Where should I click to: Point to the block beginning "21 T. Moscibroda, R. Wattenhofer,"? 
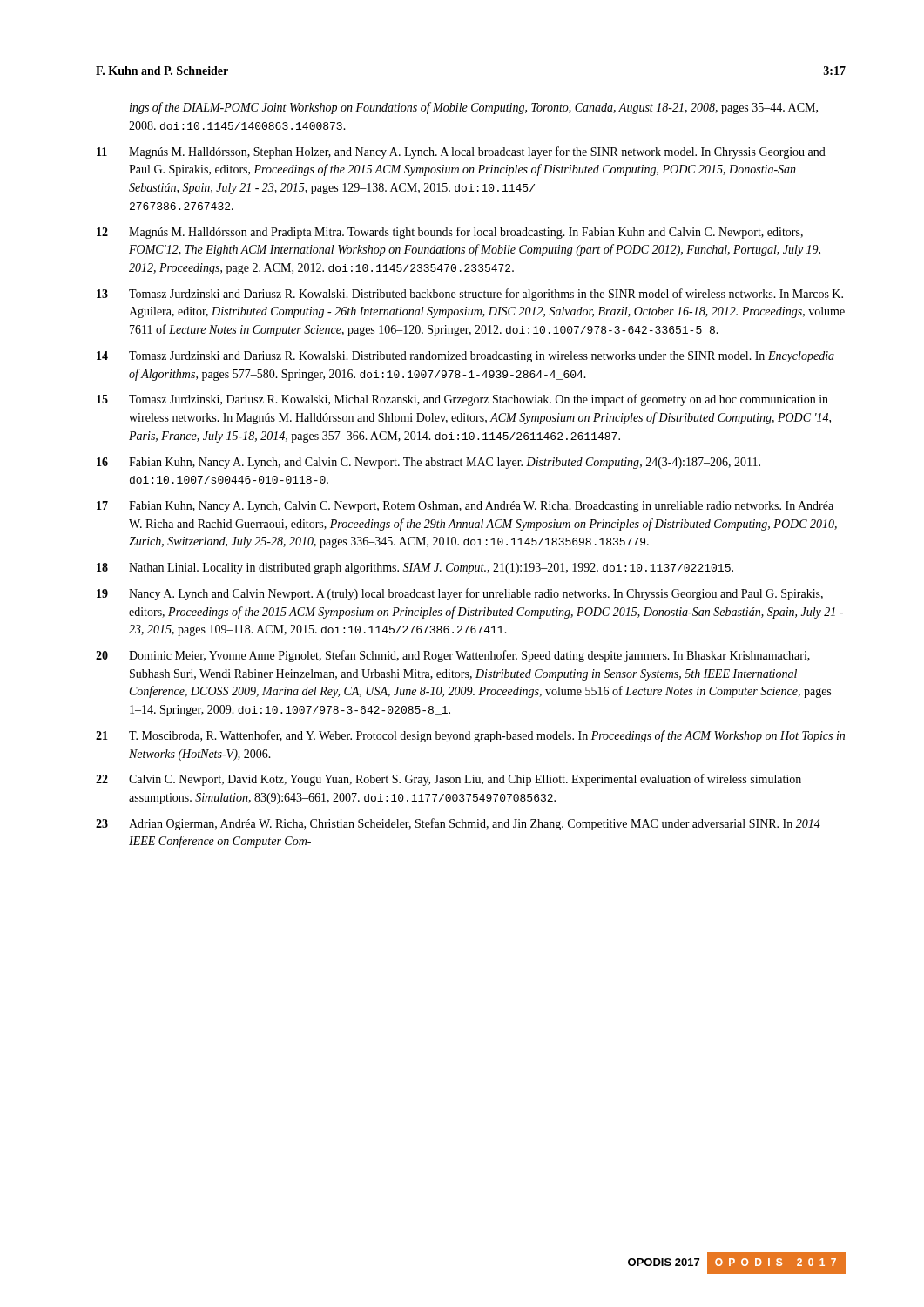(x=471, y=746)
